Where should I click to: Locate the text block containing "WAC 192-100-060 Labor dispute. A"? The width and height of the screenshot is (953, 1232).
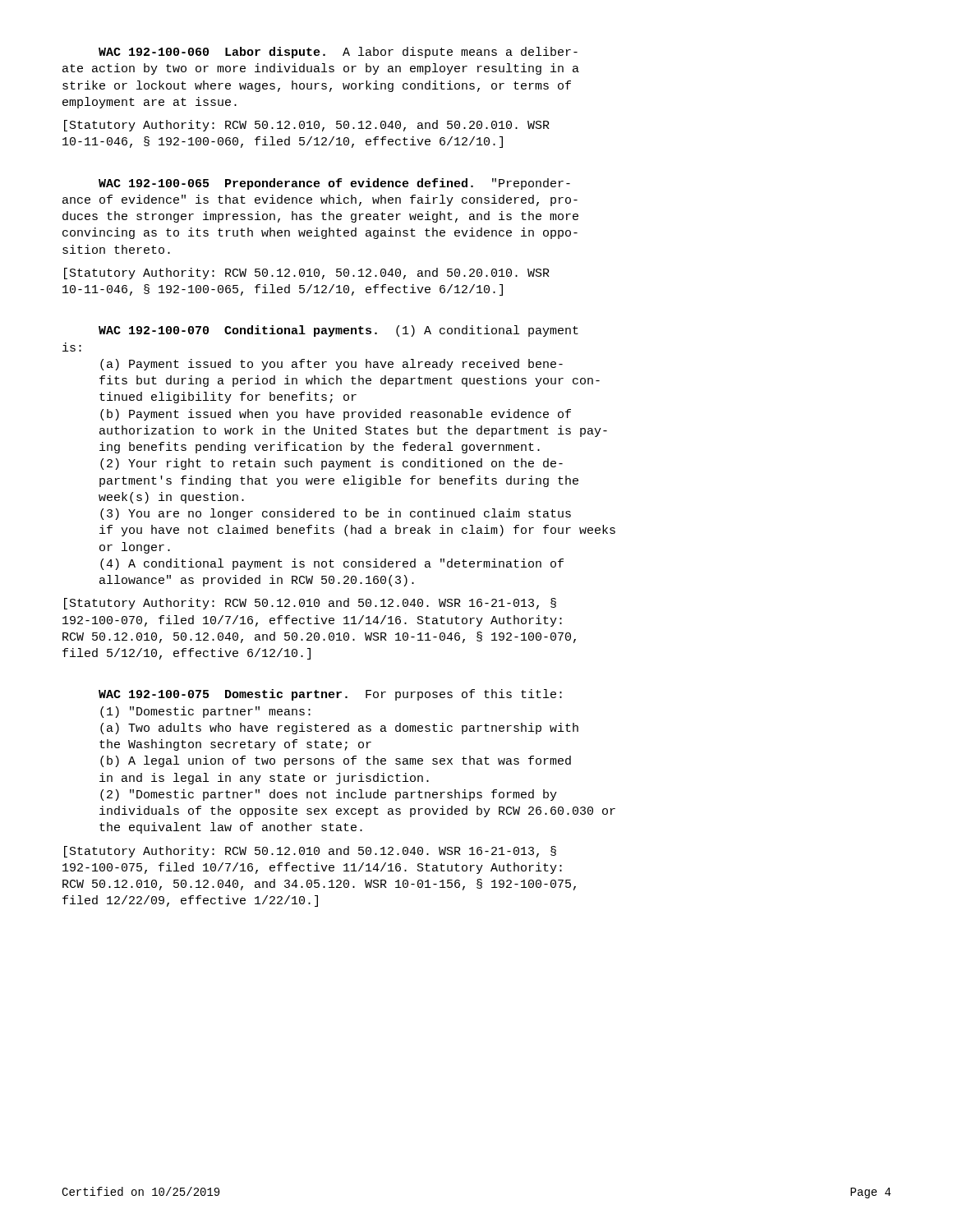[x=476, y=78]
